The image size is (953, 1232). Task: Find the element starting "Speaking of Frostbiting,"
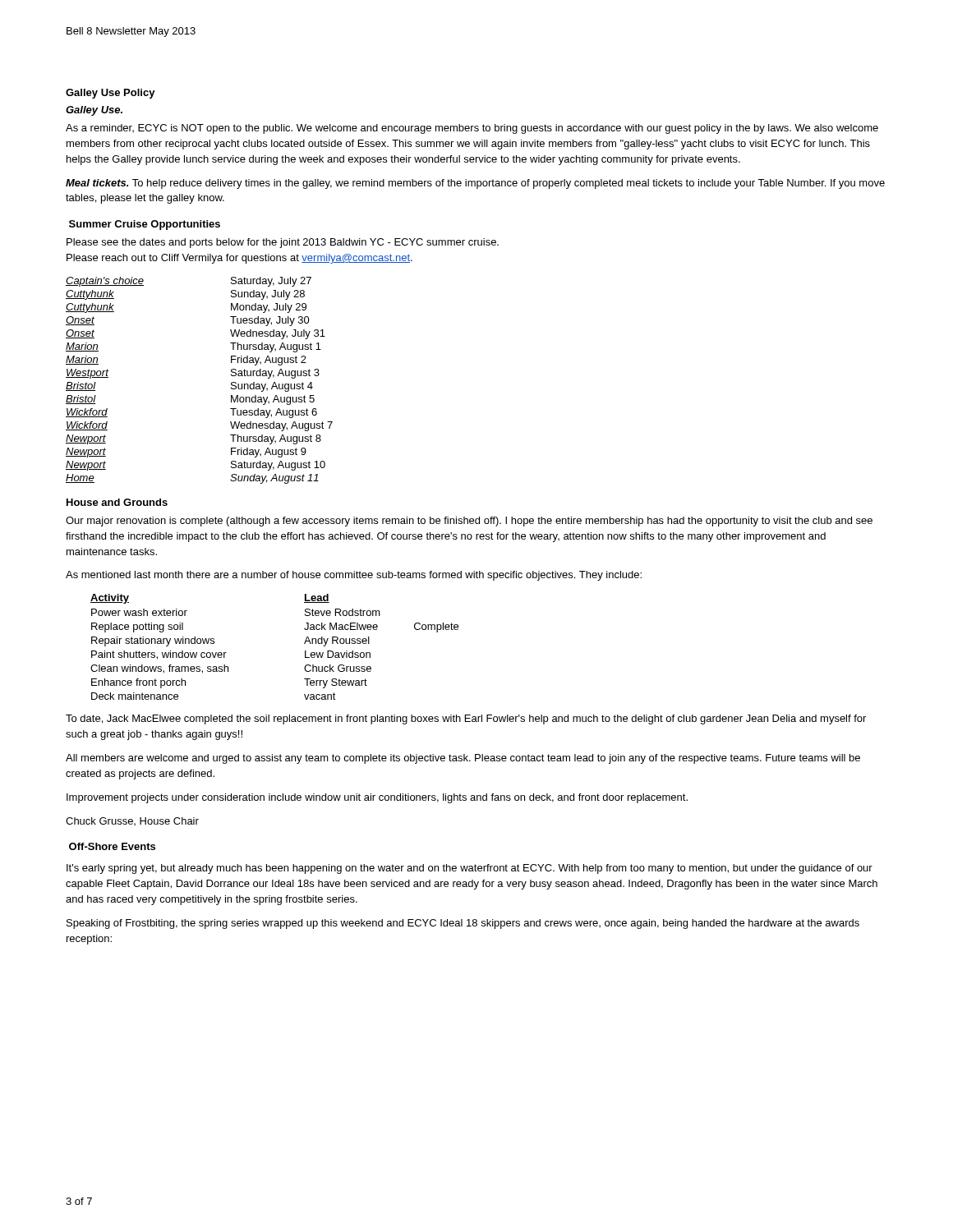(x=463, y=930)
